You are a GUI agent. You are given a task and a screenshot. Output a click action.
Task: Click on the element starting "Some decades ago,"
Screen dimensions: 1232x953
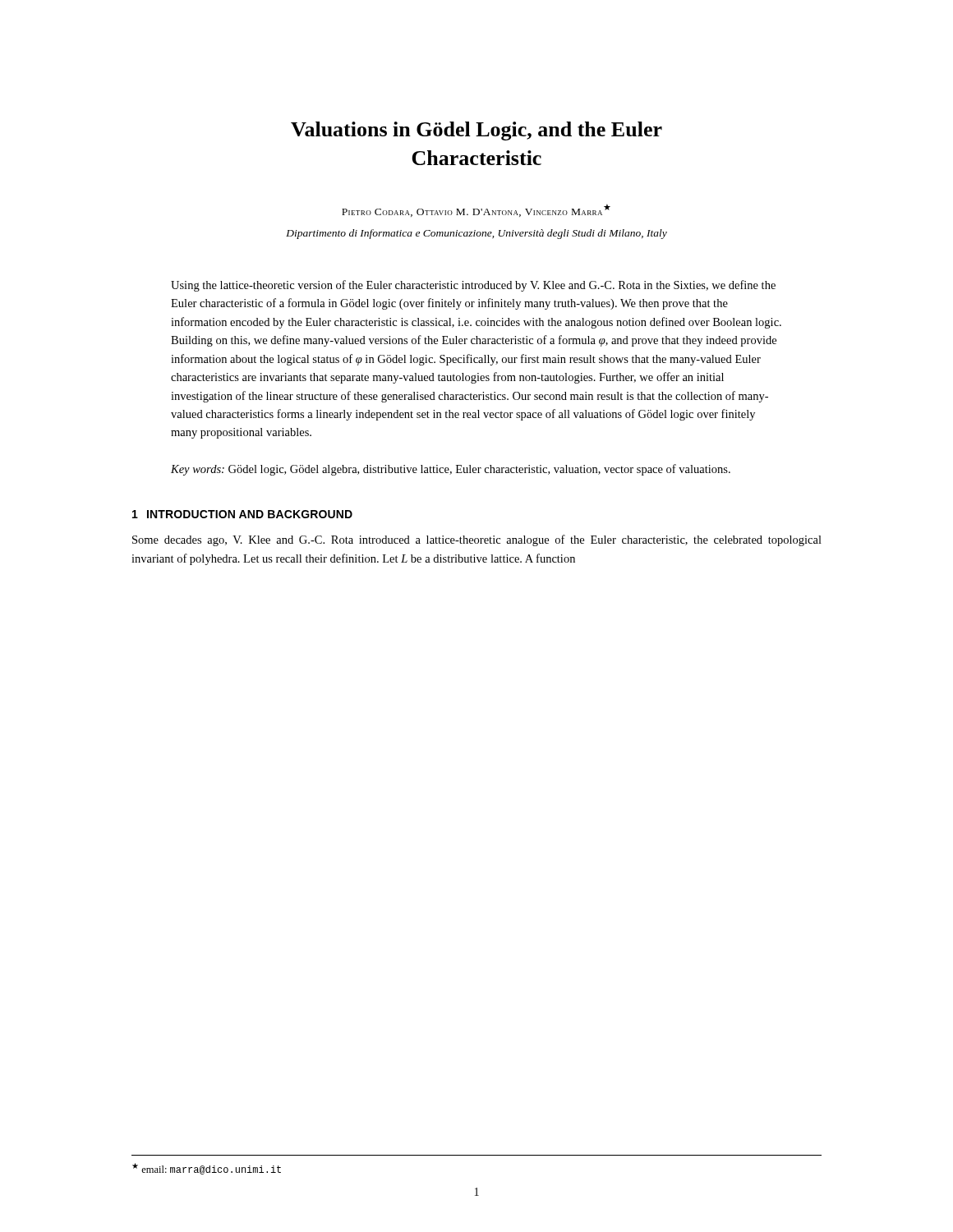pos(476,549)
